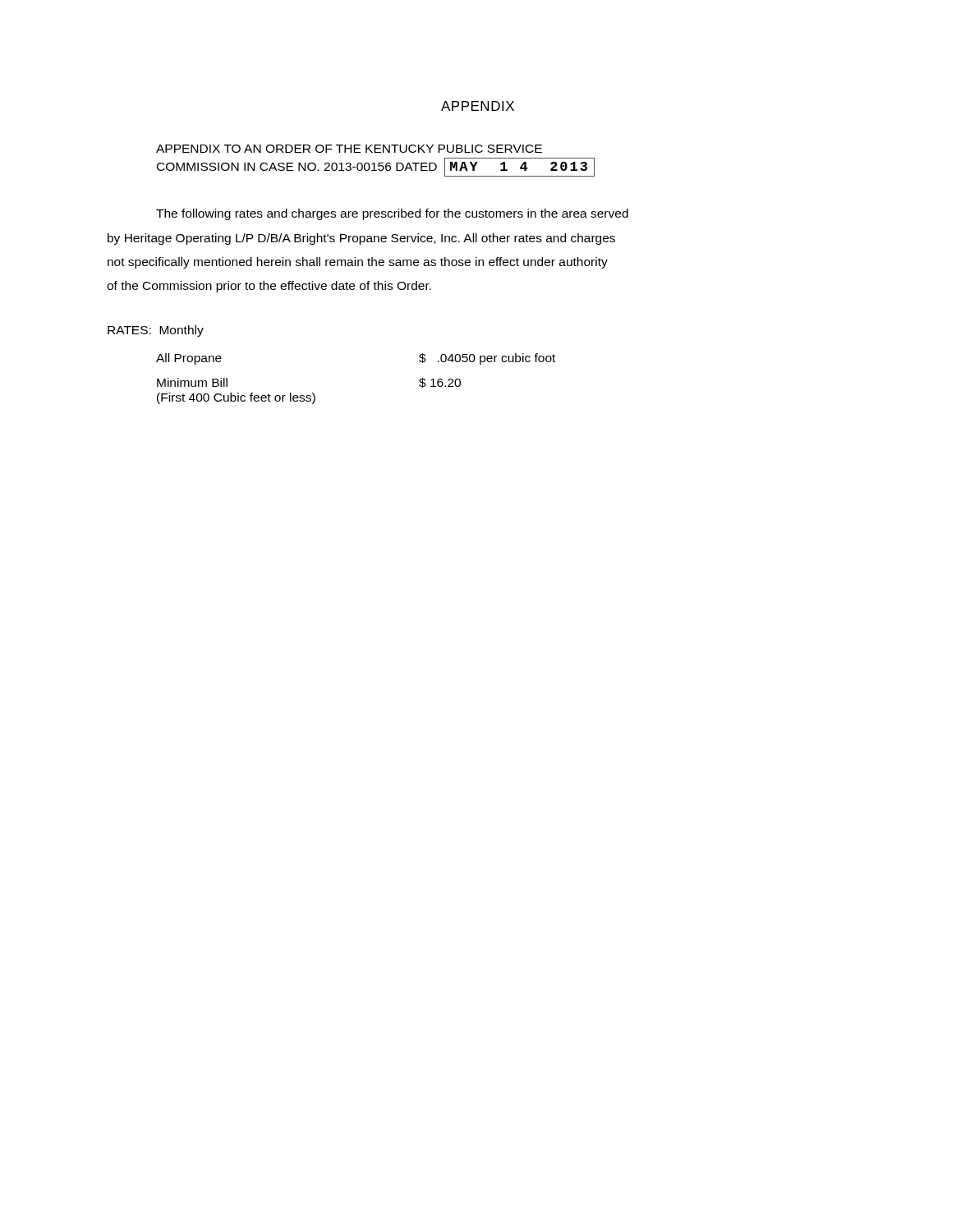Screen dimensions: 1232x956
Task: Locate the text that says "RATES: Monthly"
Action: tap(155, 330)
